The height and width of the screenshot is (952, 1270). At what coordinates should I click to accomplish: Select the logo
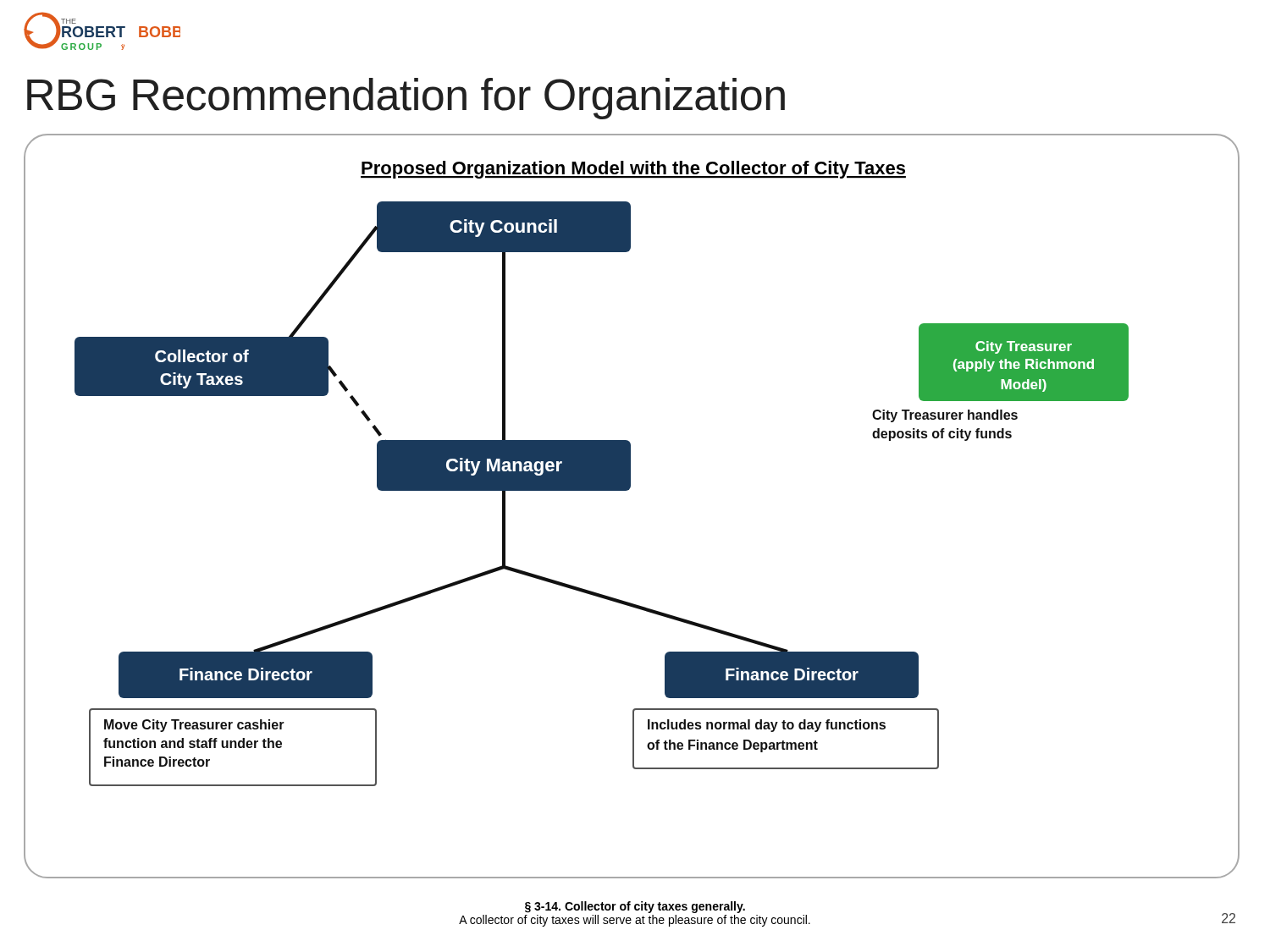tap(102, 41)
